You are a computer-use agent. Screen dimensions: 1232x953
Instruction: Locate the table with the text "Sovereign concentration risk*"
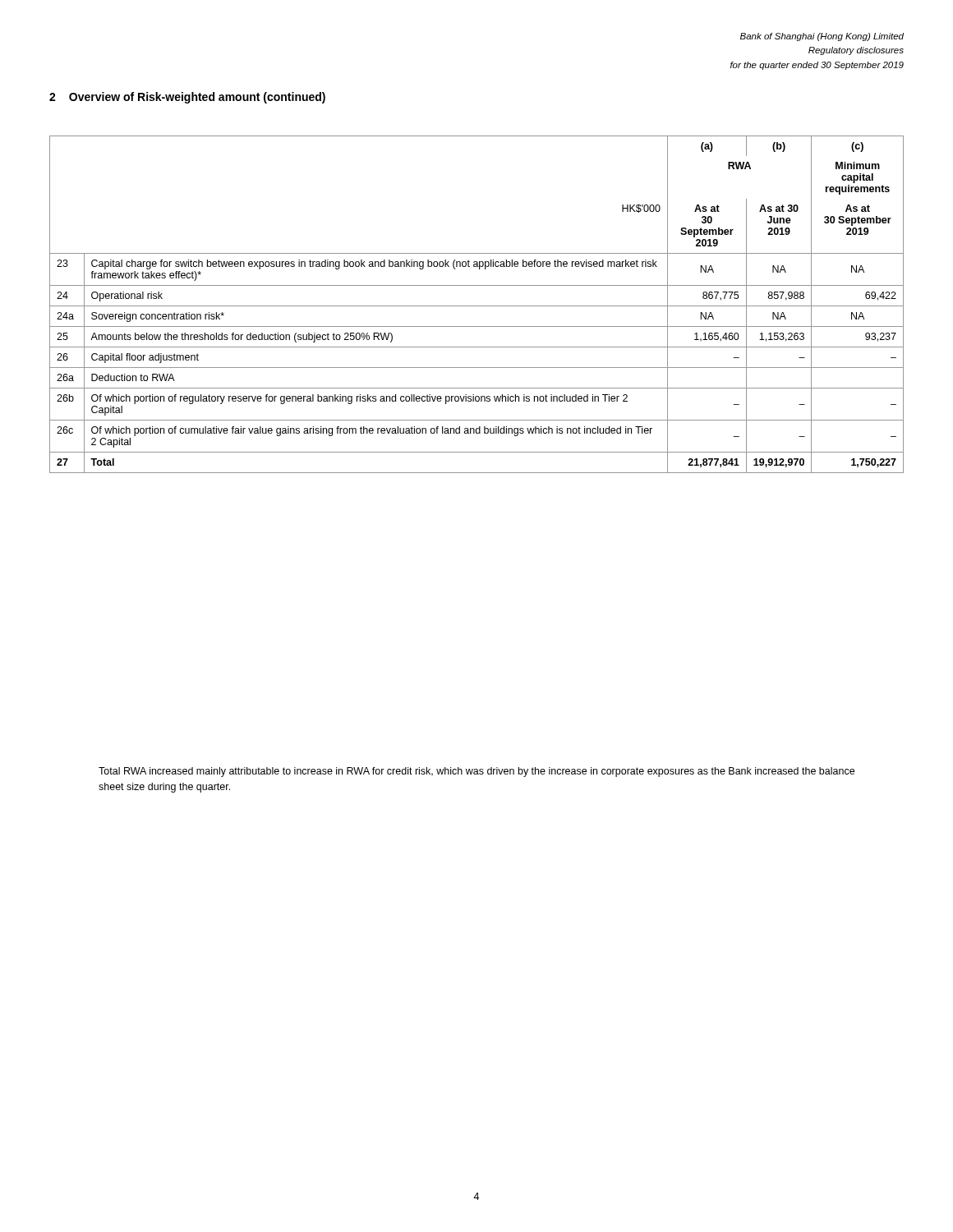[476, 304]
